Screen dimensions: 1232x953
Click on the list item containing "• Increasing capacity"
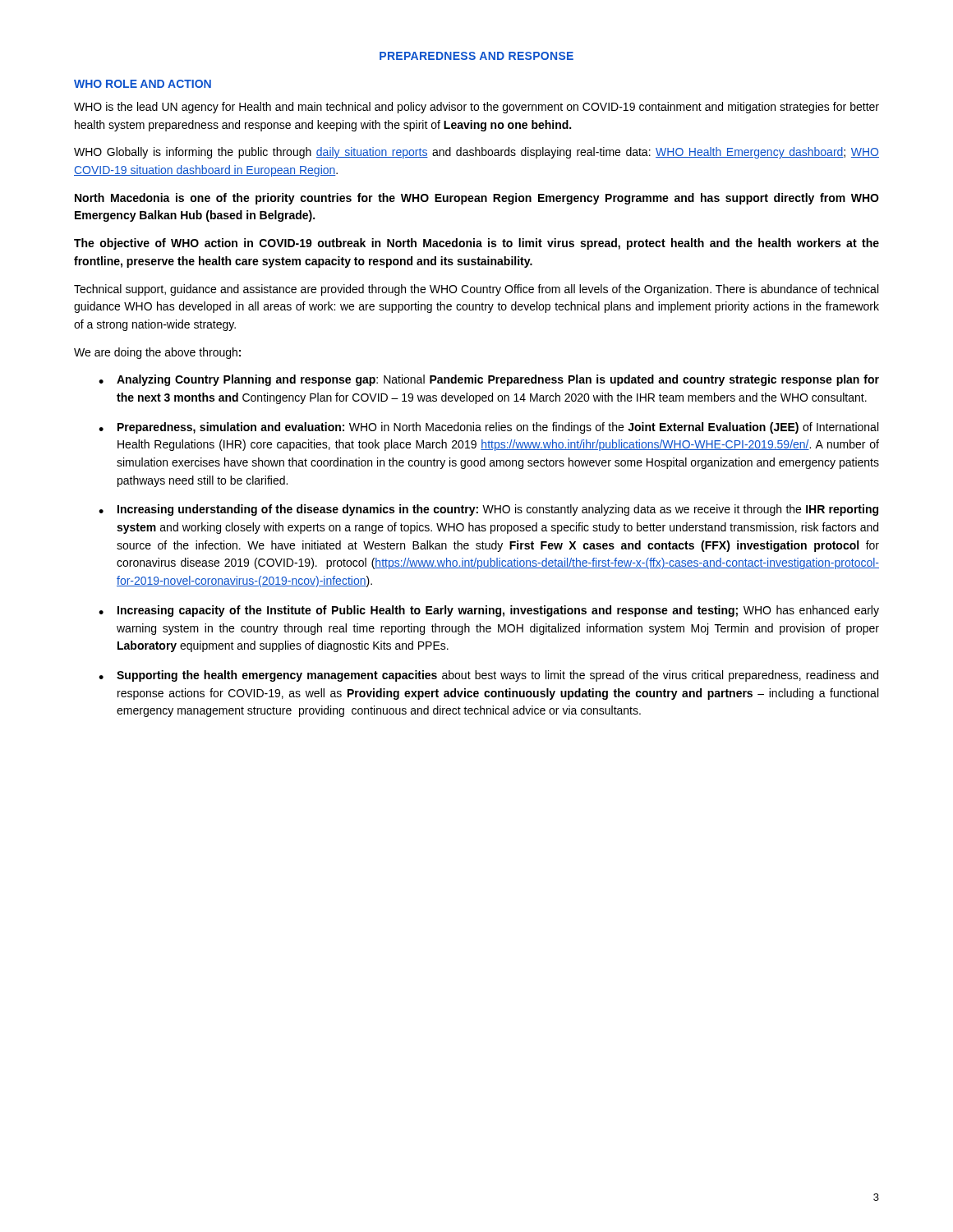pyautogui.click(x=489, y=629)
